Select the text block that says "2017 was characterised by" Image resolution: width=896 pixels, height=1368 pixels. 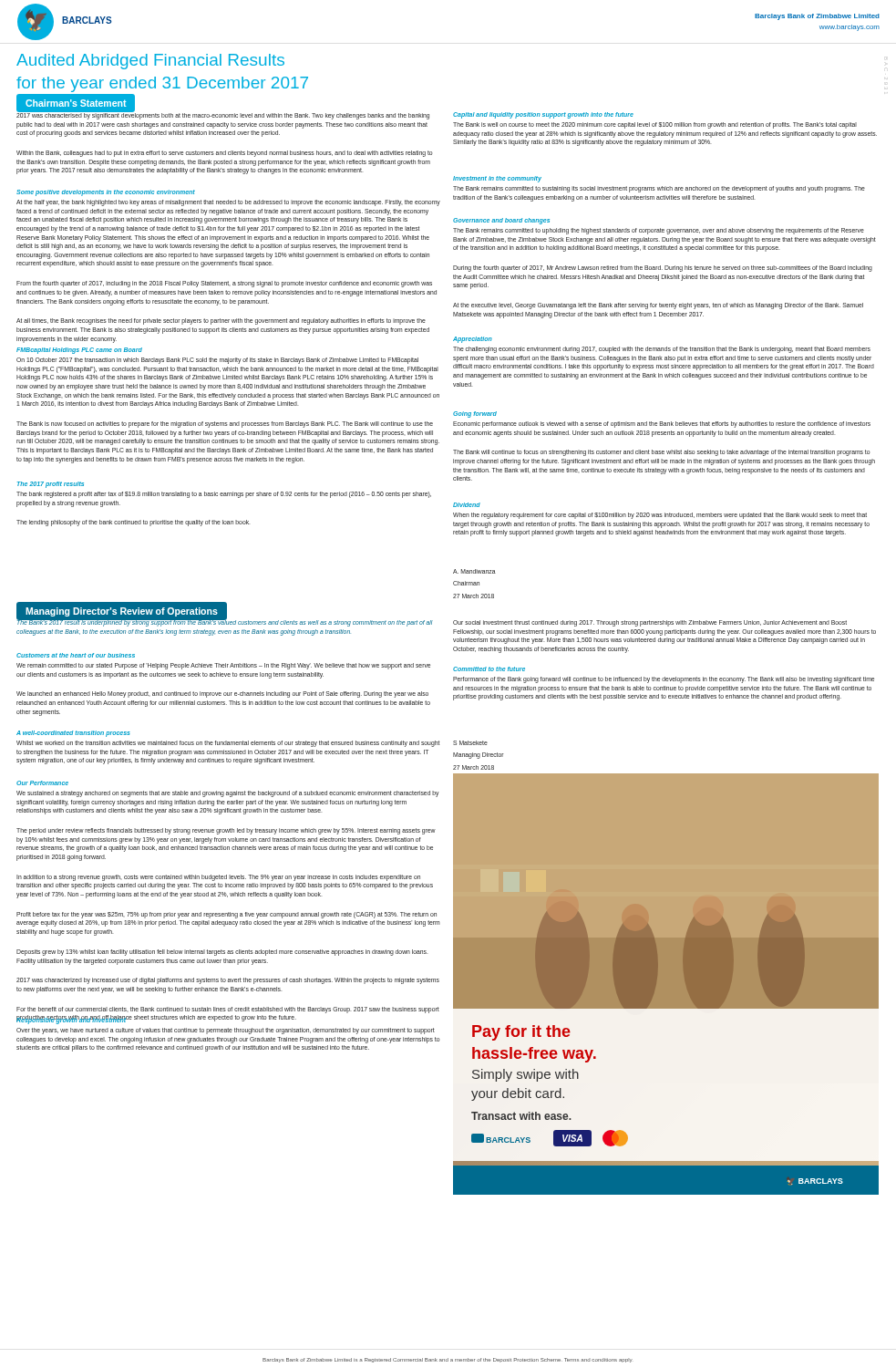(228, 143)
